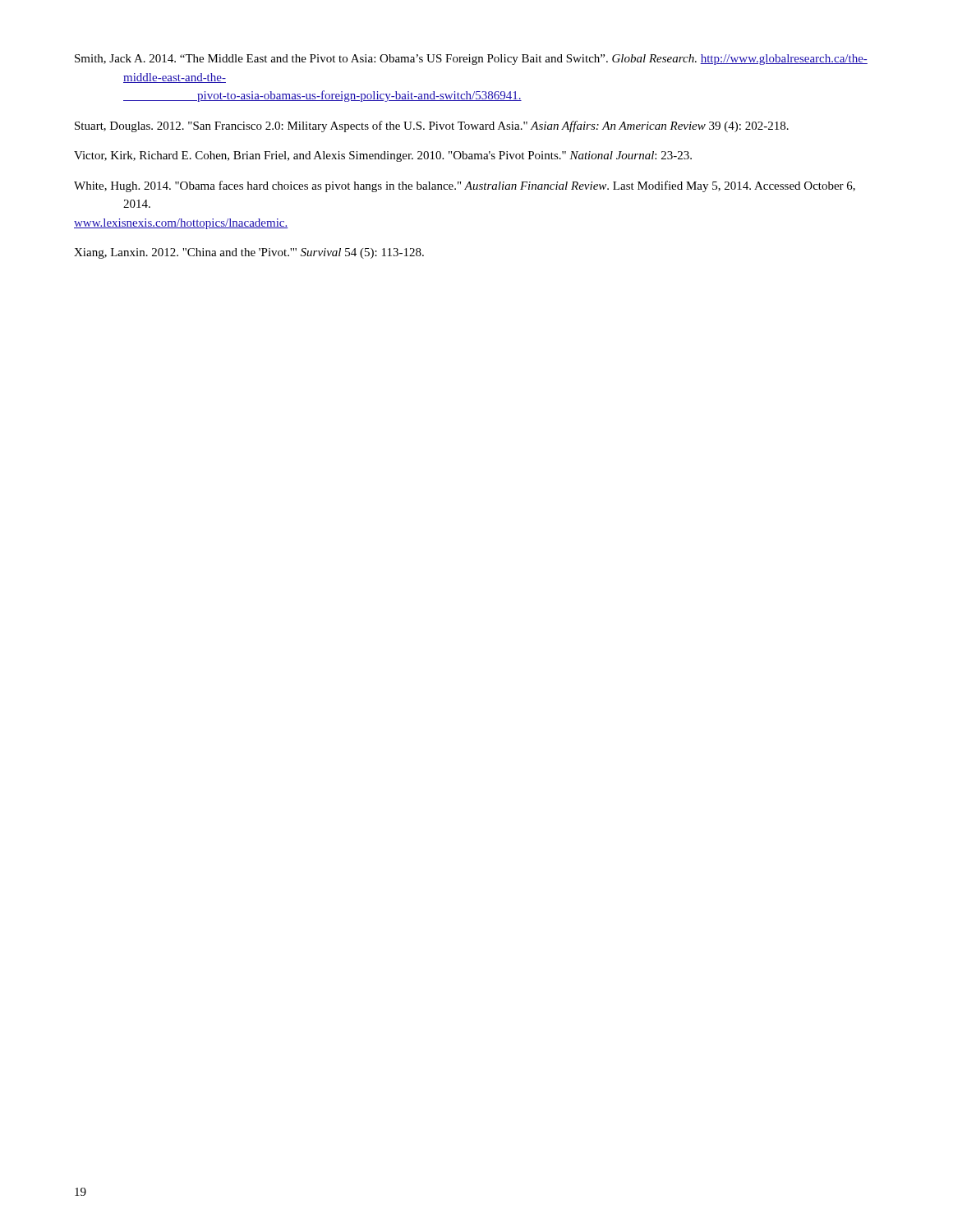Click the passage that begins "Victor, Kirk, Richard"

tap(383, 155)
